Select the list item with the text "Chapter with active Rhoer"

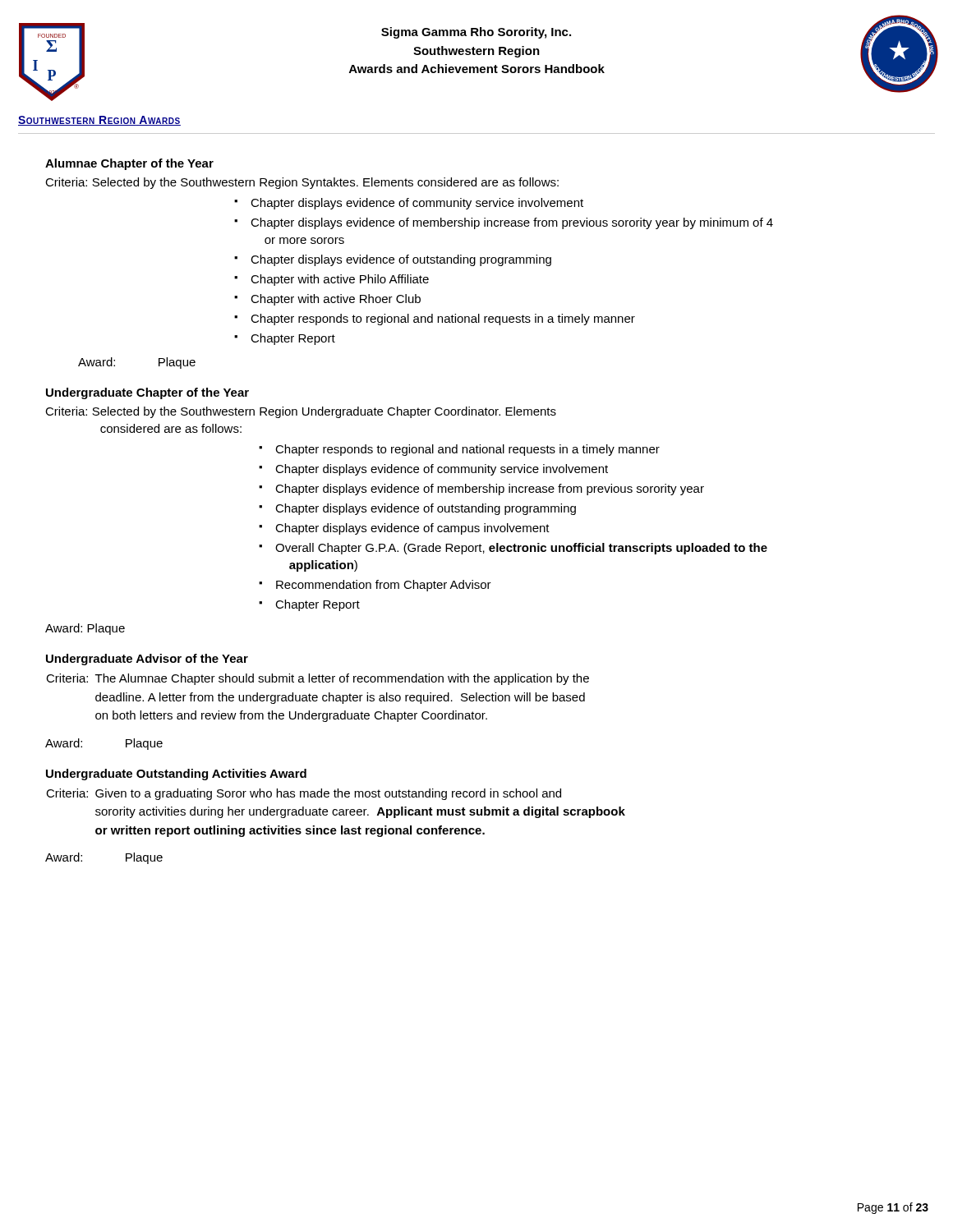pos(336,299)
